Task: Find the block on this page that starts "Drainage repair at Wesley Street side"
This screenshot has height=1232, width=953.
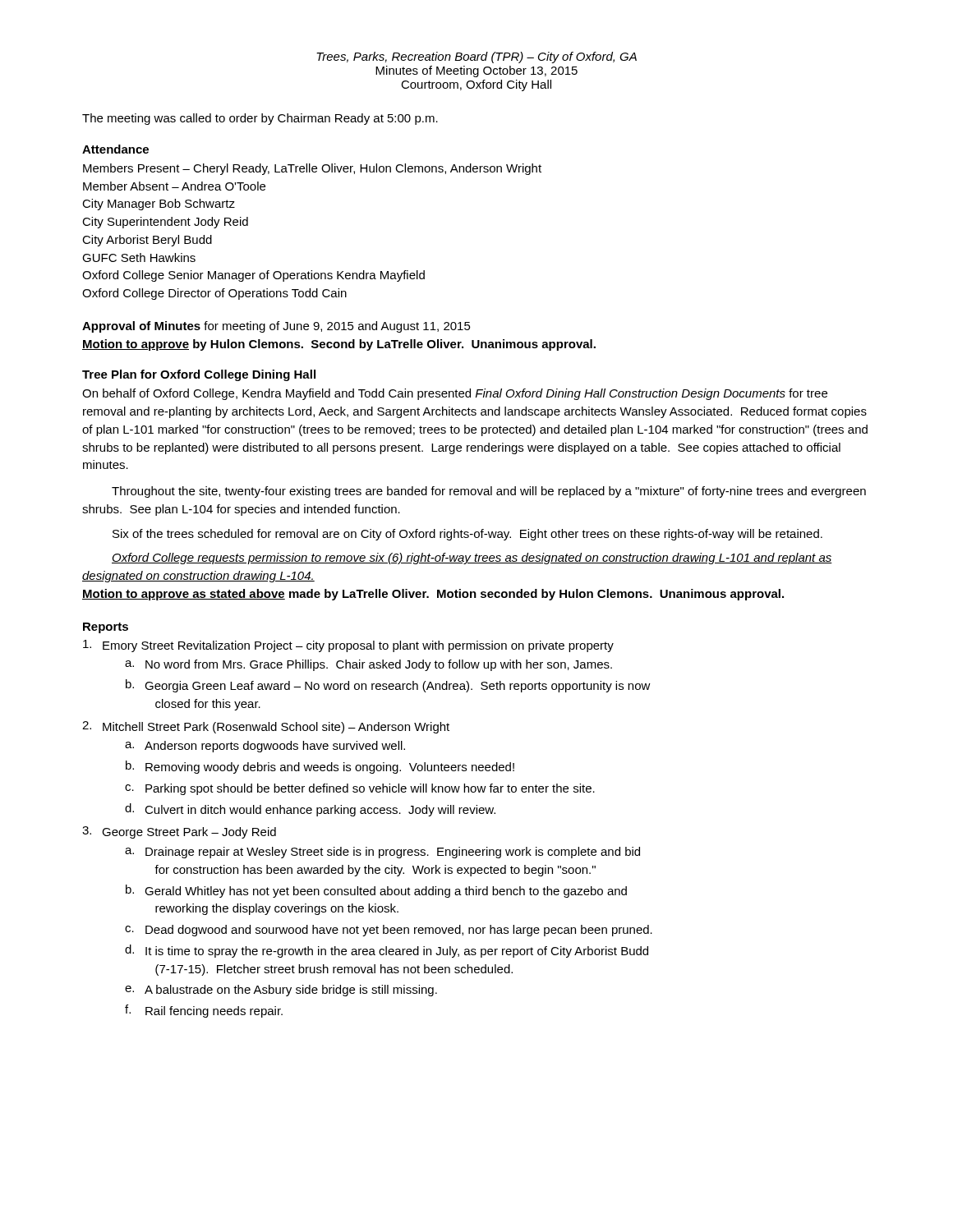Action: [x=393, y=860]
